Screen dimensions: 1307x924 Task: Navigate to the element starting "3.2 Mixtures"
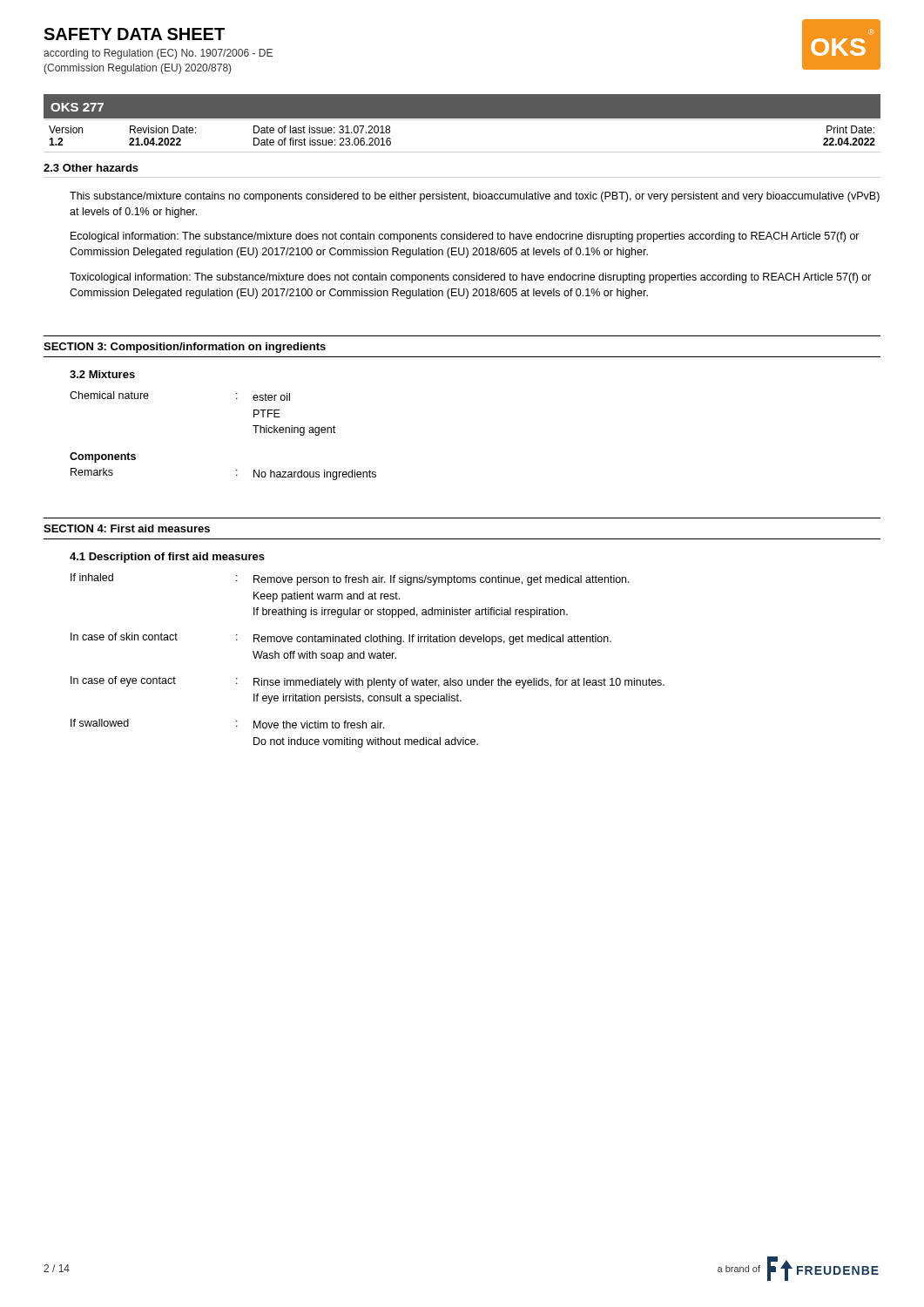(x=102, y=374)
